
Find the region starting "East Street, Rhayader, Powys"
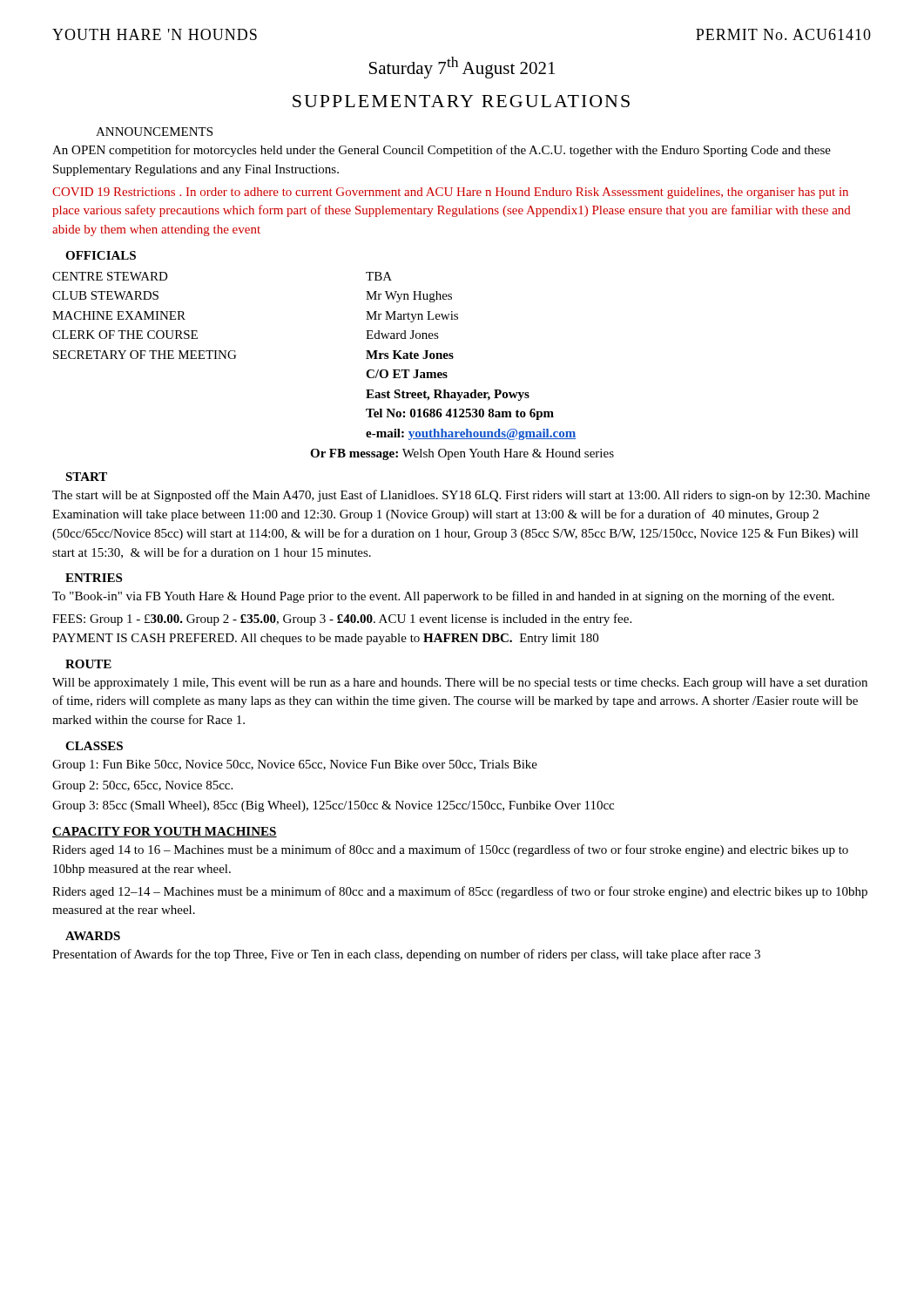tap(448, 394)
